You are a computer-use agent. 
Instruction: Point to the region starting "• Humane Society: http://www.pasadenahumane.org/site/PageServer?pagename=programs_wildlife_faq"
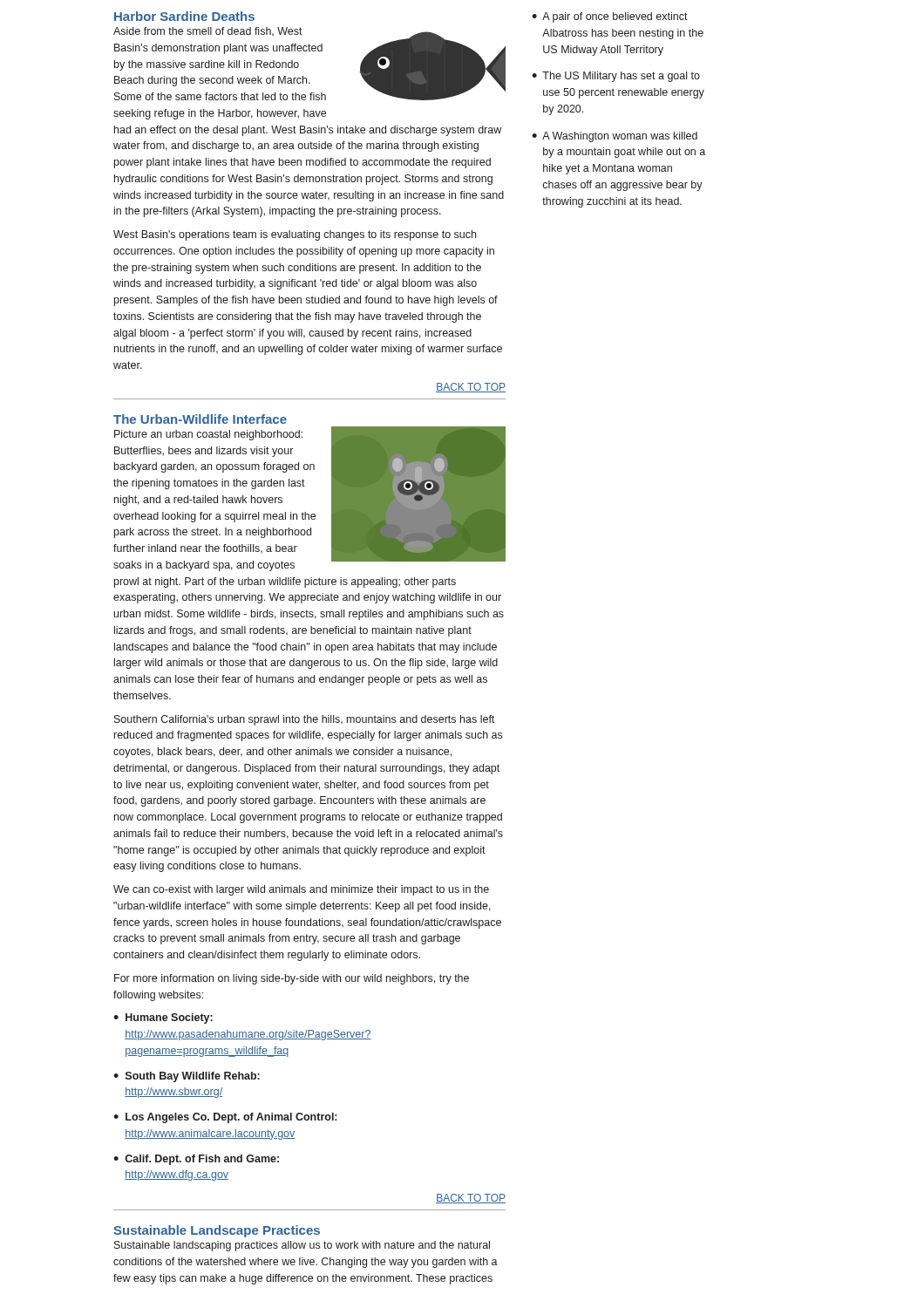309,1035
